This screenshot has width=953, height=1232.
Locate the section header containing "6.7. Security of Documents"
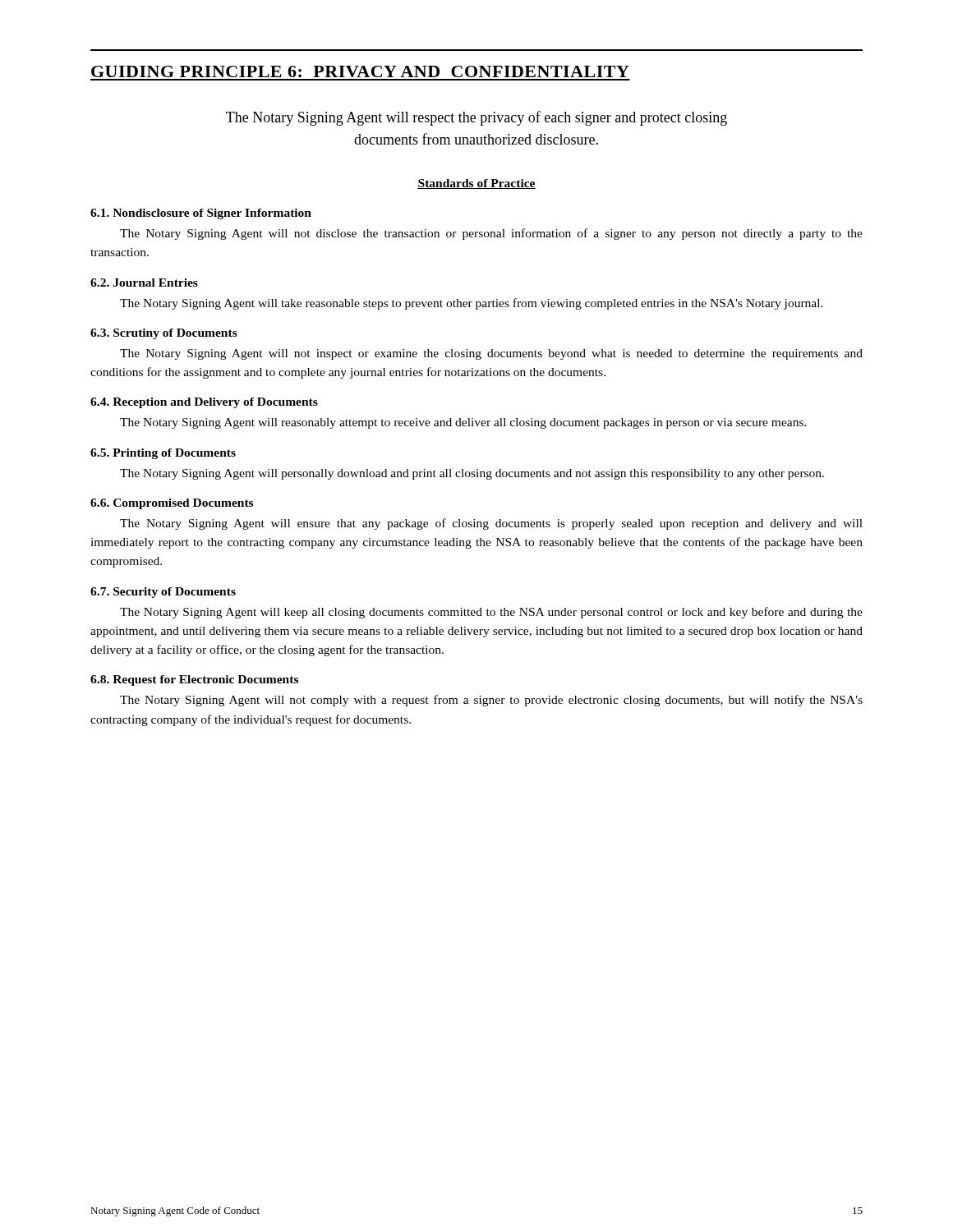pos(163,591)
